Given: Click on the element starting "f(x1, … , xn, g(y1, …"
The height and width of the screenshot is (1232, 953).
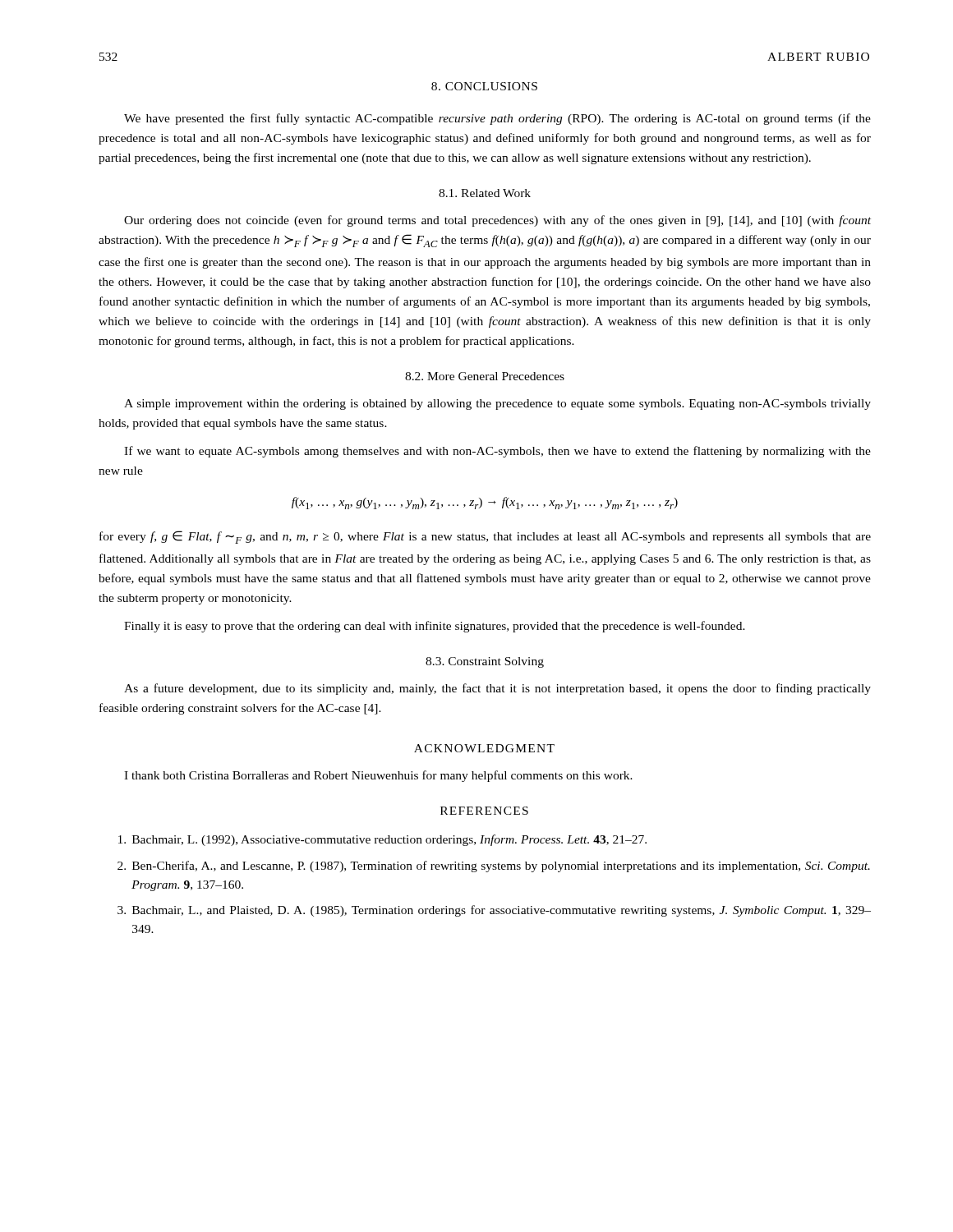Looking at the screenshot, I should 485,503.
